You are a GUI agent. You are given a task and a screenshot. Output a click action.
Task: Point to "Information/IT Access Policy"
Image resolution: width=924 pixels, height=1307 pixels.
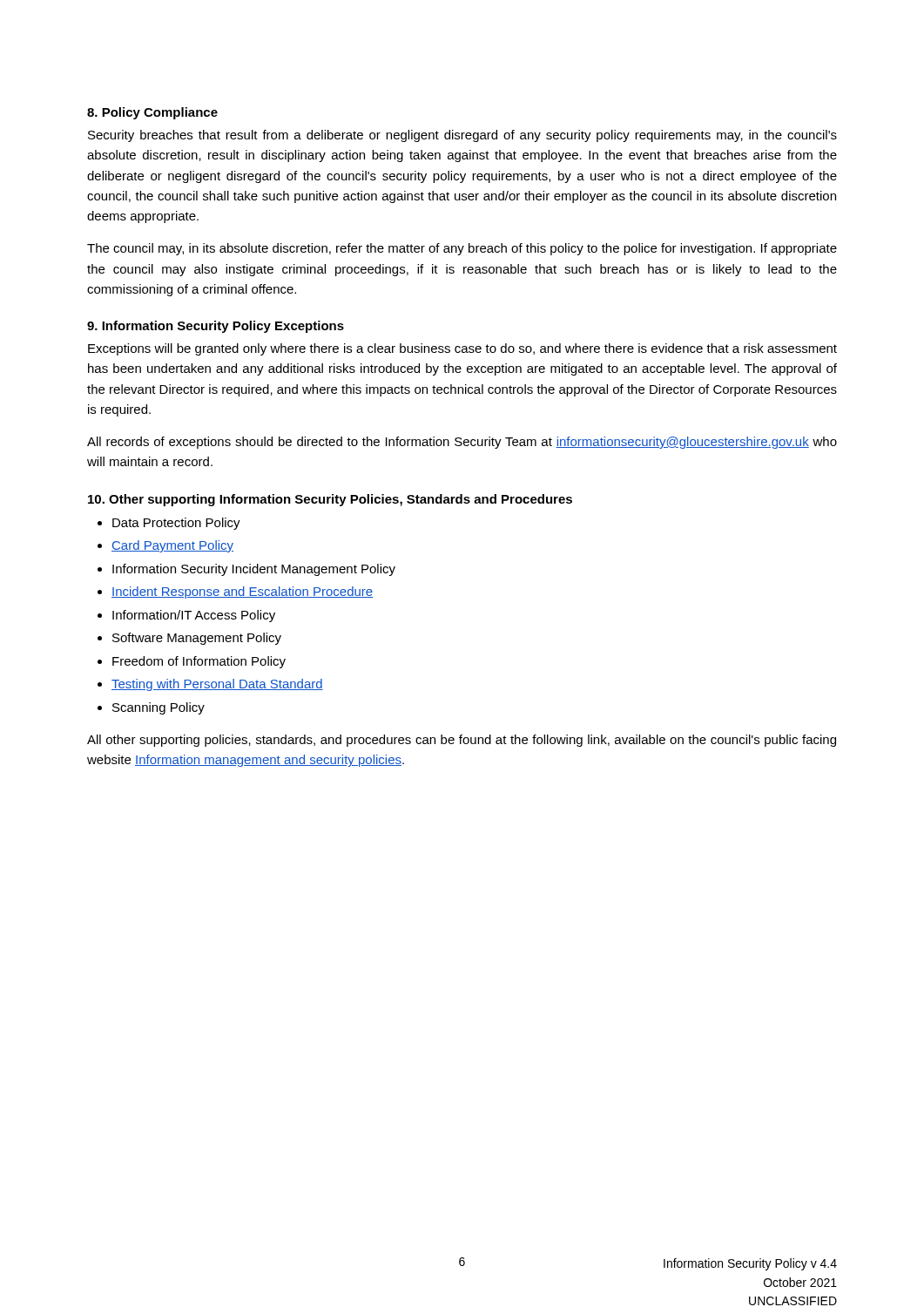pyautogui.click(x=193, y=614)
